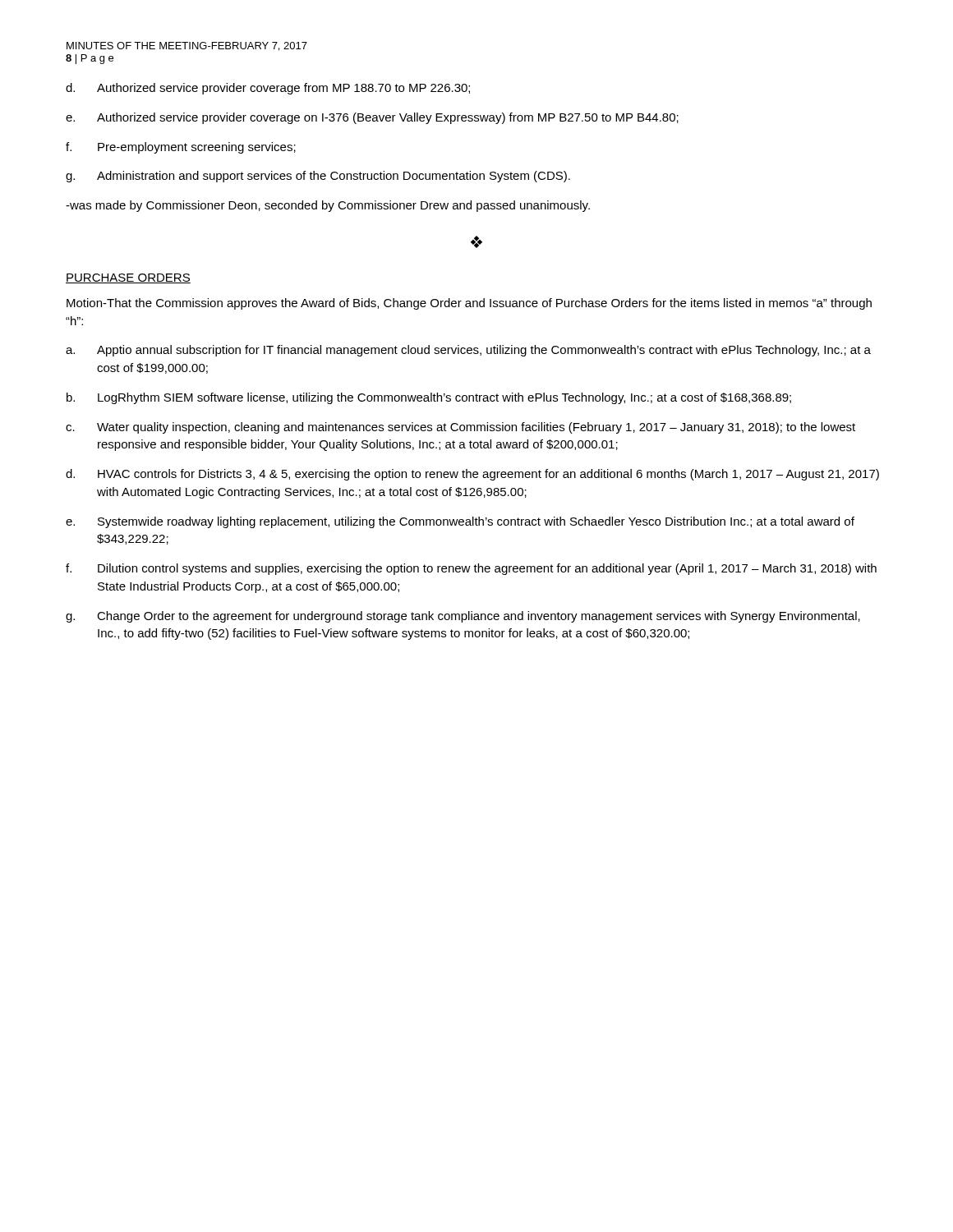Select the list item that says "f. Pre-employment screening services;"

181,148
